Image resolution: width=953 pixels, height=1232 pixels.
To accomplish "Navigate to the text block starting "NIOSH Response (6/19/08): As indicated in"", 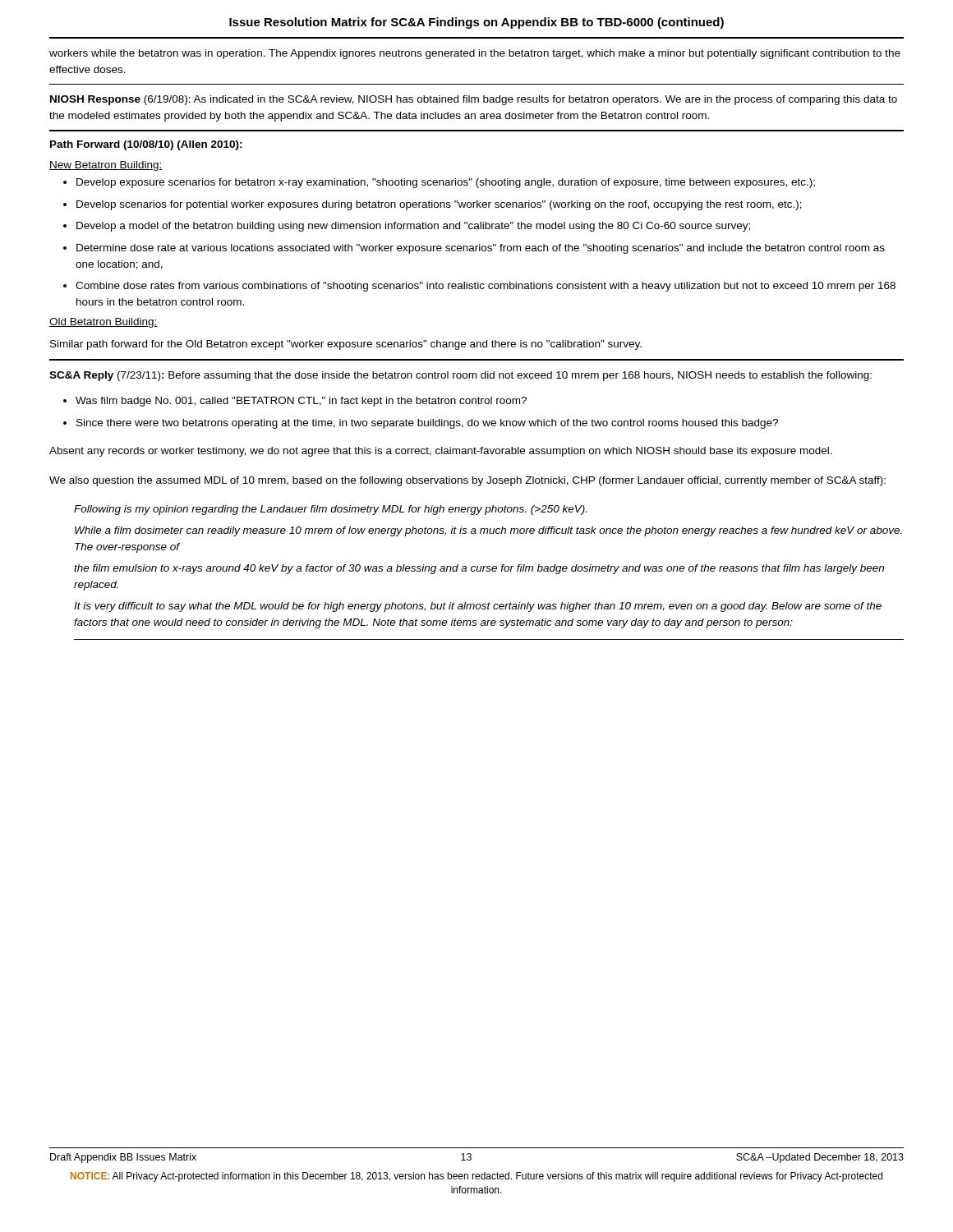I will point(473,107).
